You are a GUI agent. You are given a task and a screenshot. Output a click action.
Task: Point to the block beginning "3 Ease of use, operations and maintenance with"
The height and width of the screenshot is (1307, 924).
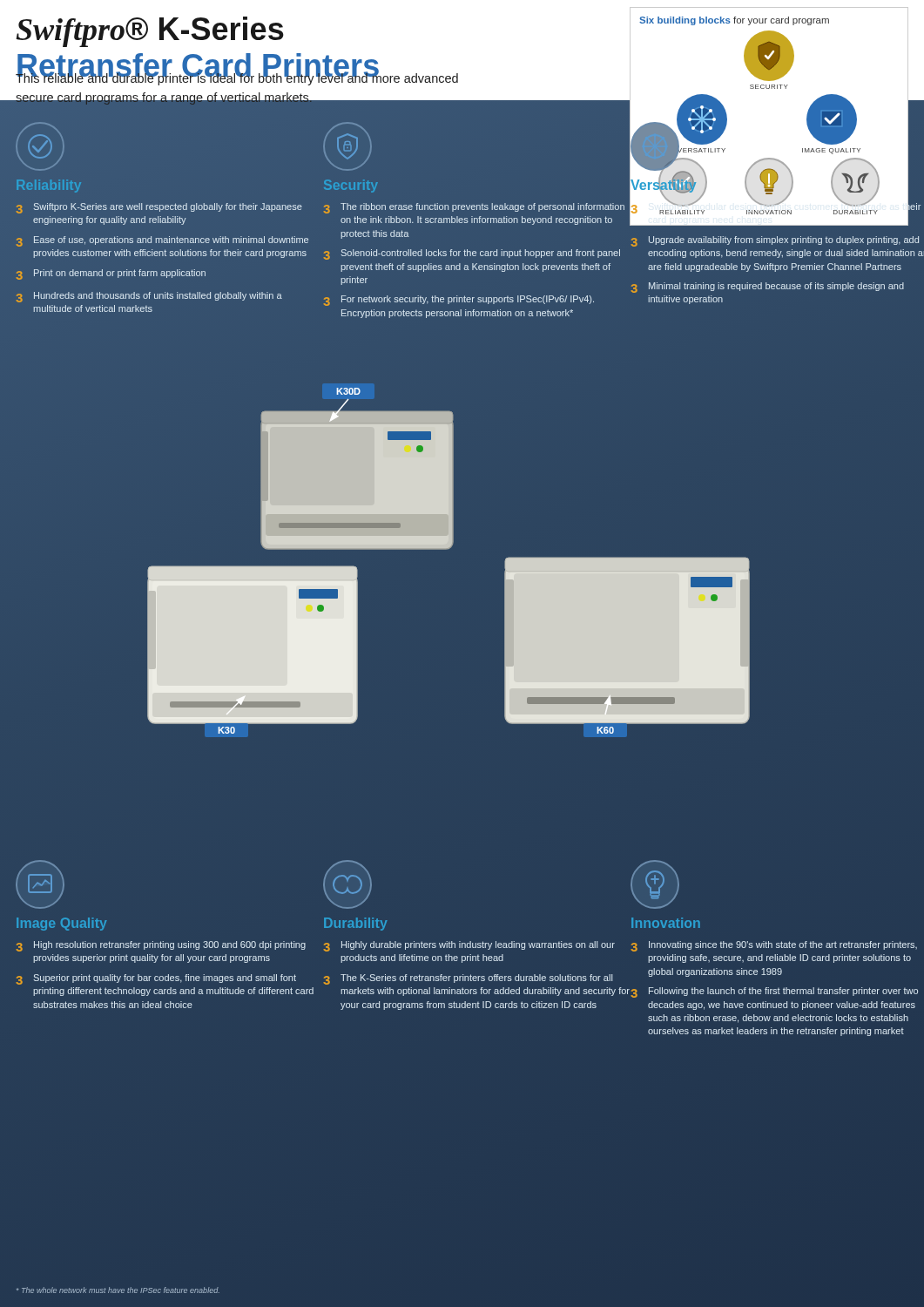pos(168,247)
